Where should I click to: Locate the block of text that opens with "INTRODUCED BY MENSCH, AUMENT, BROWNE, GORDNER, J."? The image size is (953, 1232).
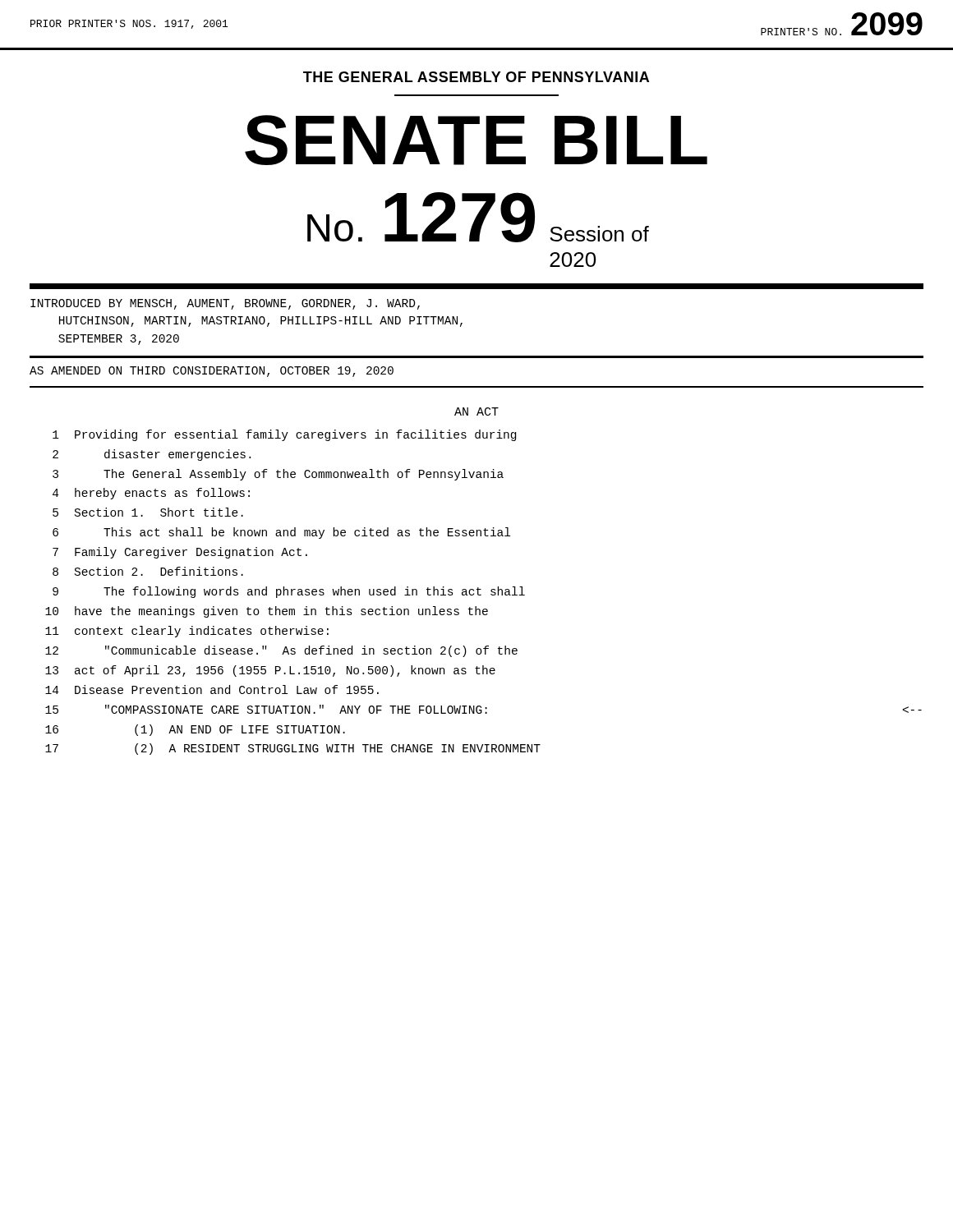point(248,321)
